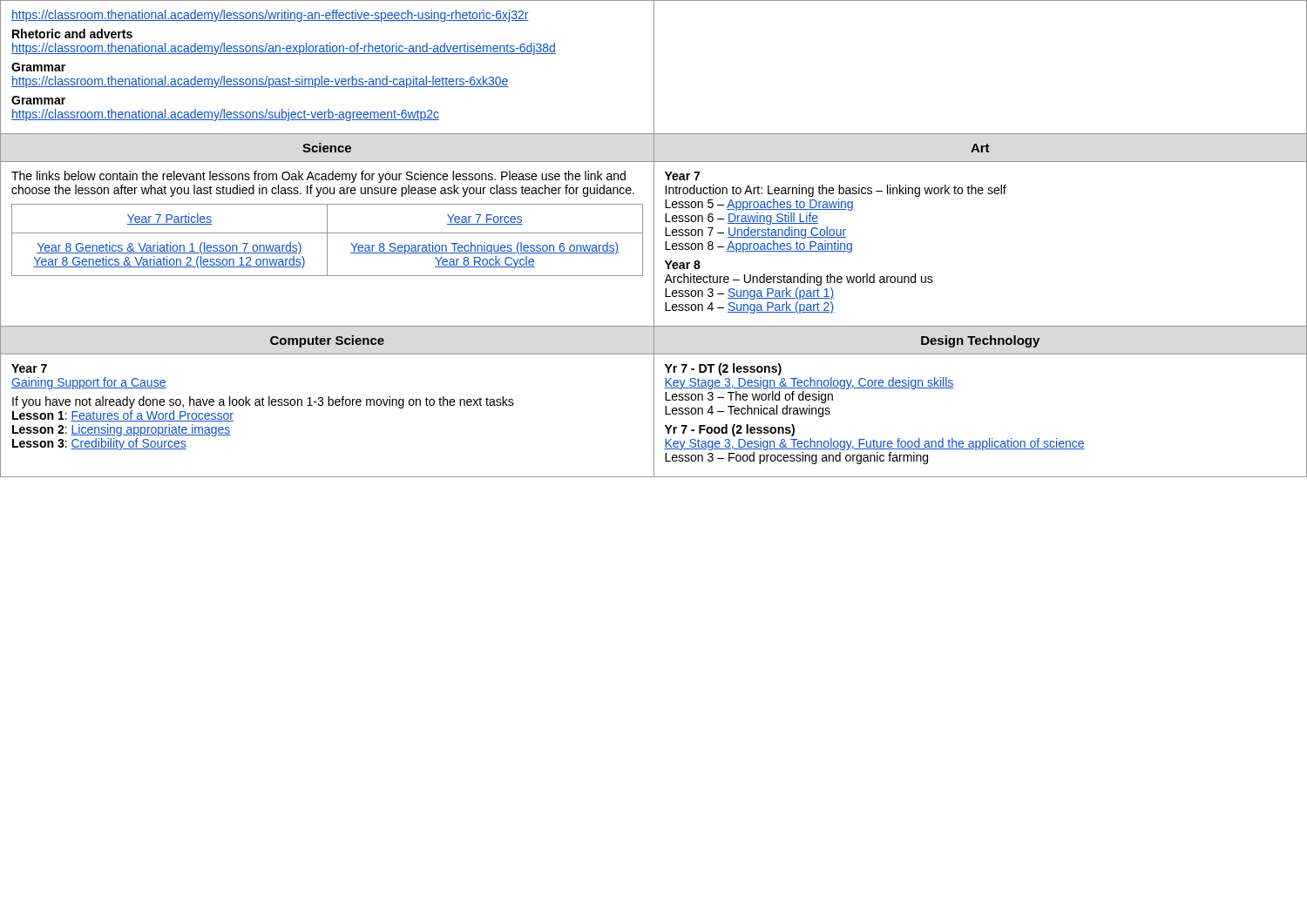
Task: Locate the table with the text "https://classroom.thenational.academy/lessons/writing-an-effective-speech-using-rhetoric-6xj32r Rhetoric and adverts"
Action: (654, 239)
